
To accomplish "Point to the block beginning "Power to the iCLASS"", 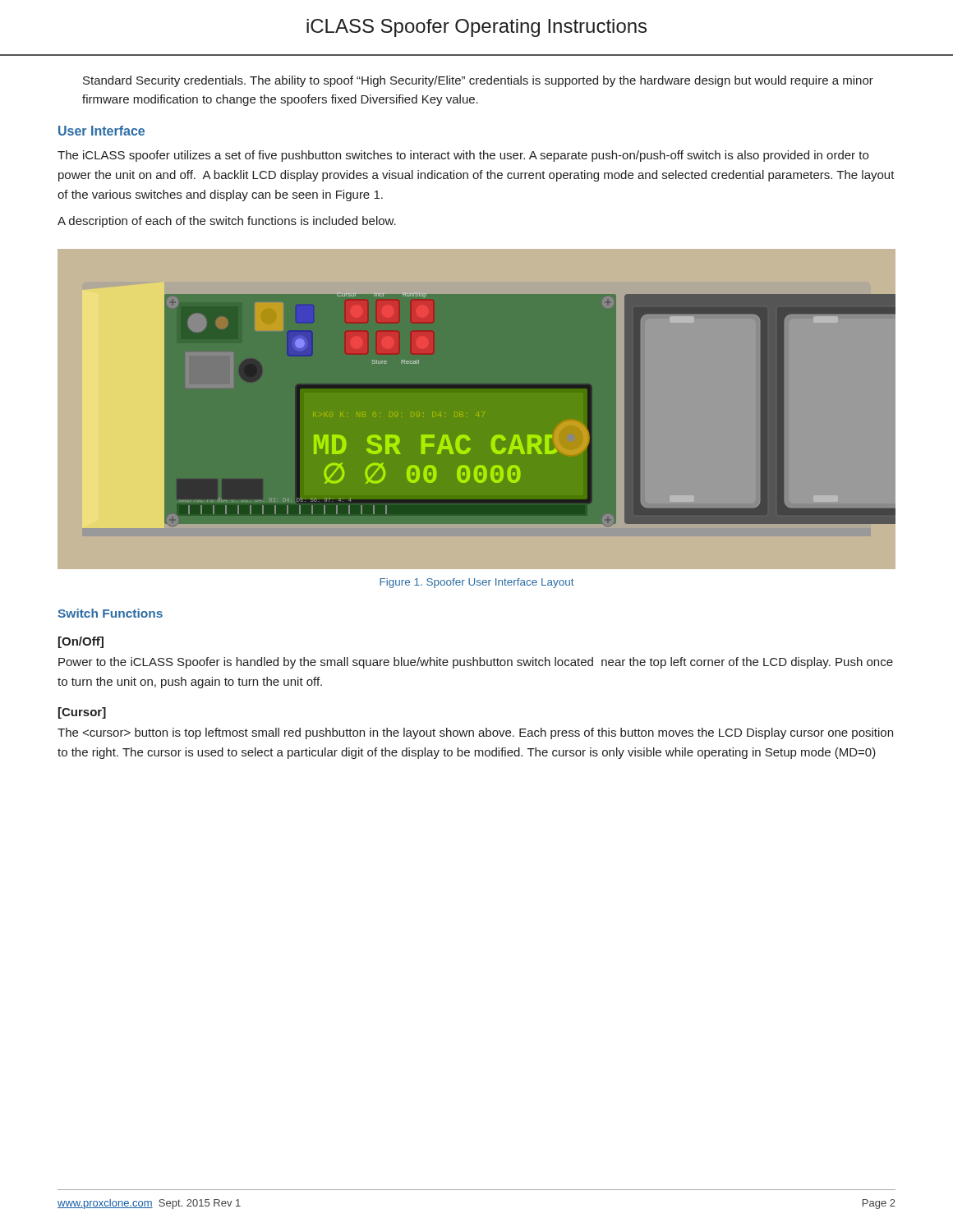I will [x=475, y=671].
